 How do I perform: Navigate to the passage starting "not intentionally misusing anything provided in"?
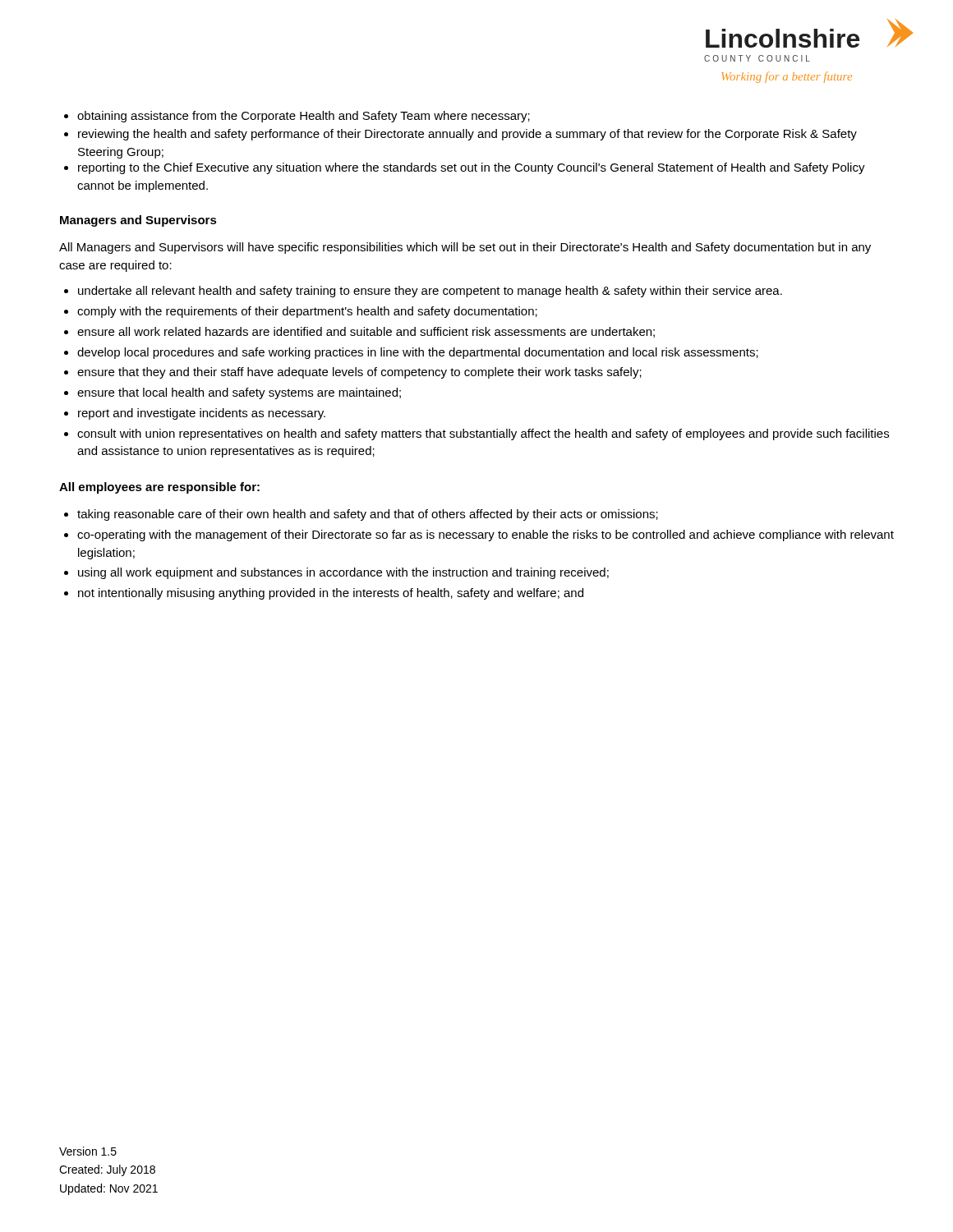tap(476, 593)
